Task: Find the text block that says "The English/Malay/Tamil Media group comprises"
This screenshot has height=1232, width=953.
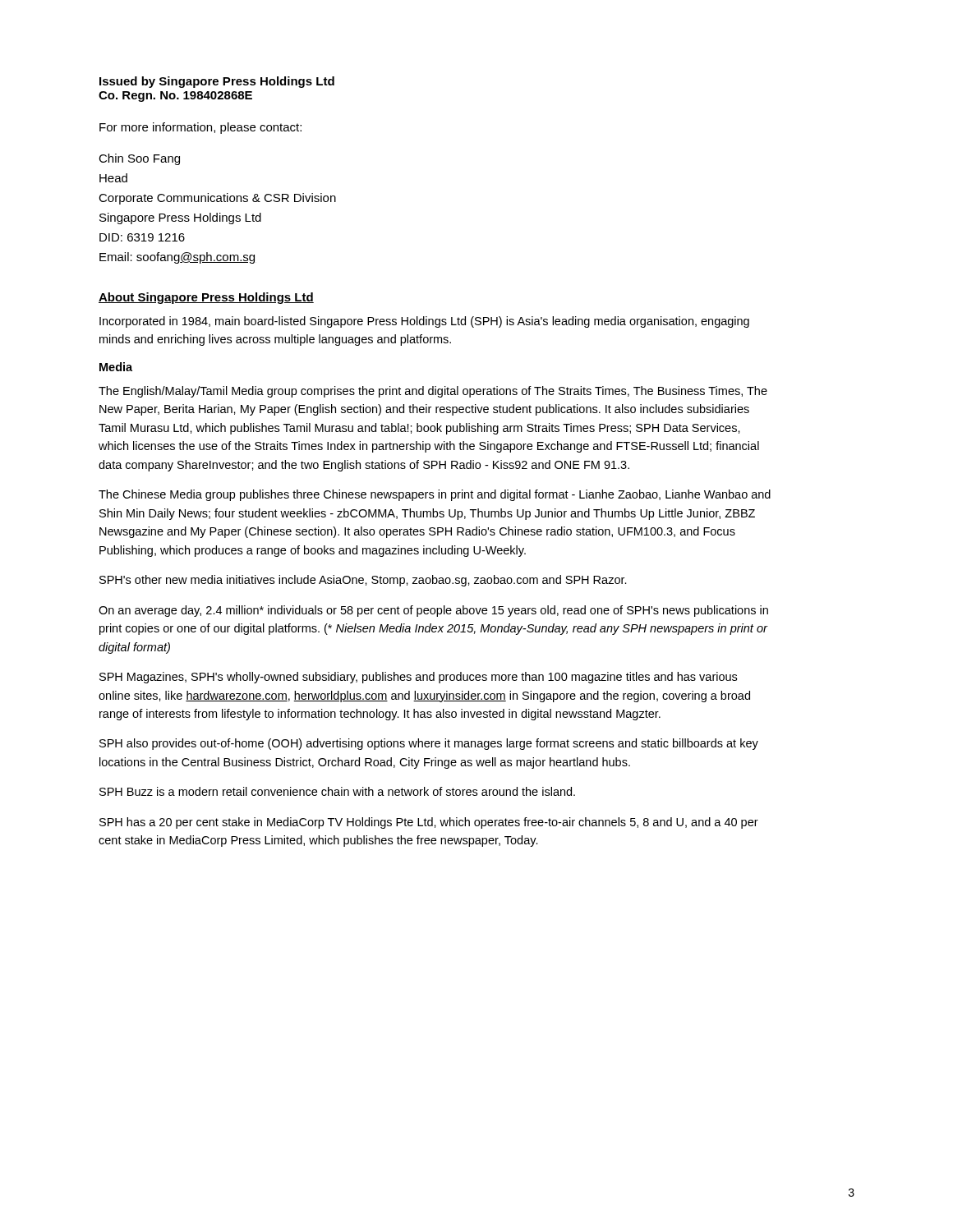Action: [x=433, y=428]
